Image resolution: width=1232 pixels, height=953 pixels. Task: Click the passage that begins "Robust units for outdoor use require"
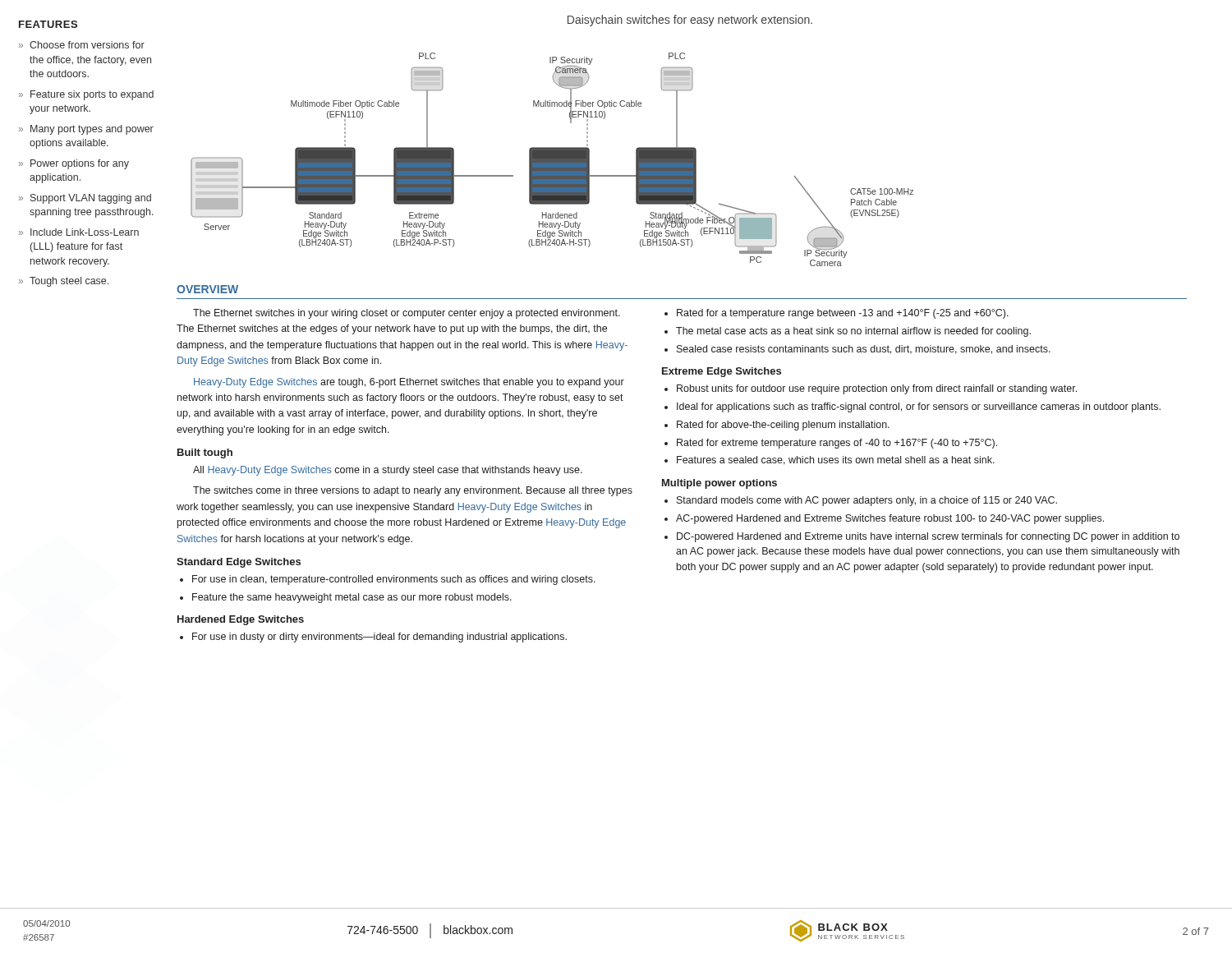(877, 389)
